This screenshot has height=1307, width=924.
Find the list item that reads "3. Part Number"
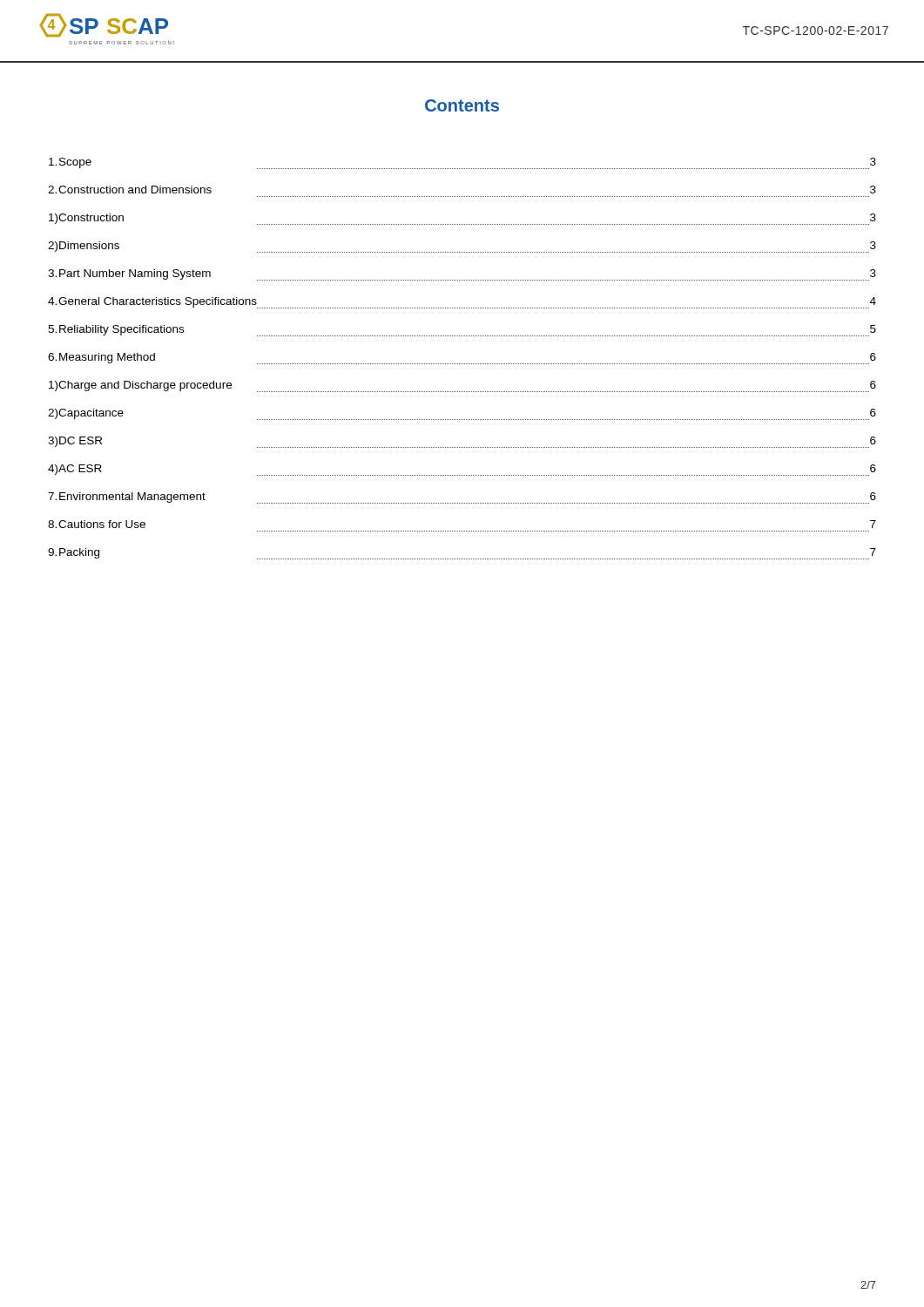[x=133, y=274]
